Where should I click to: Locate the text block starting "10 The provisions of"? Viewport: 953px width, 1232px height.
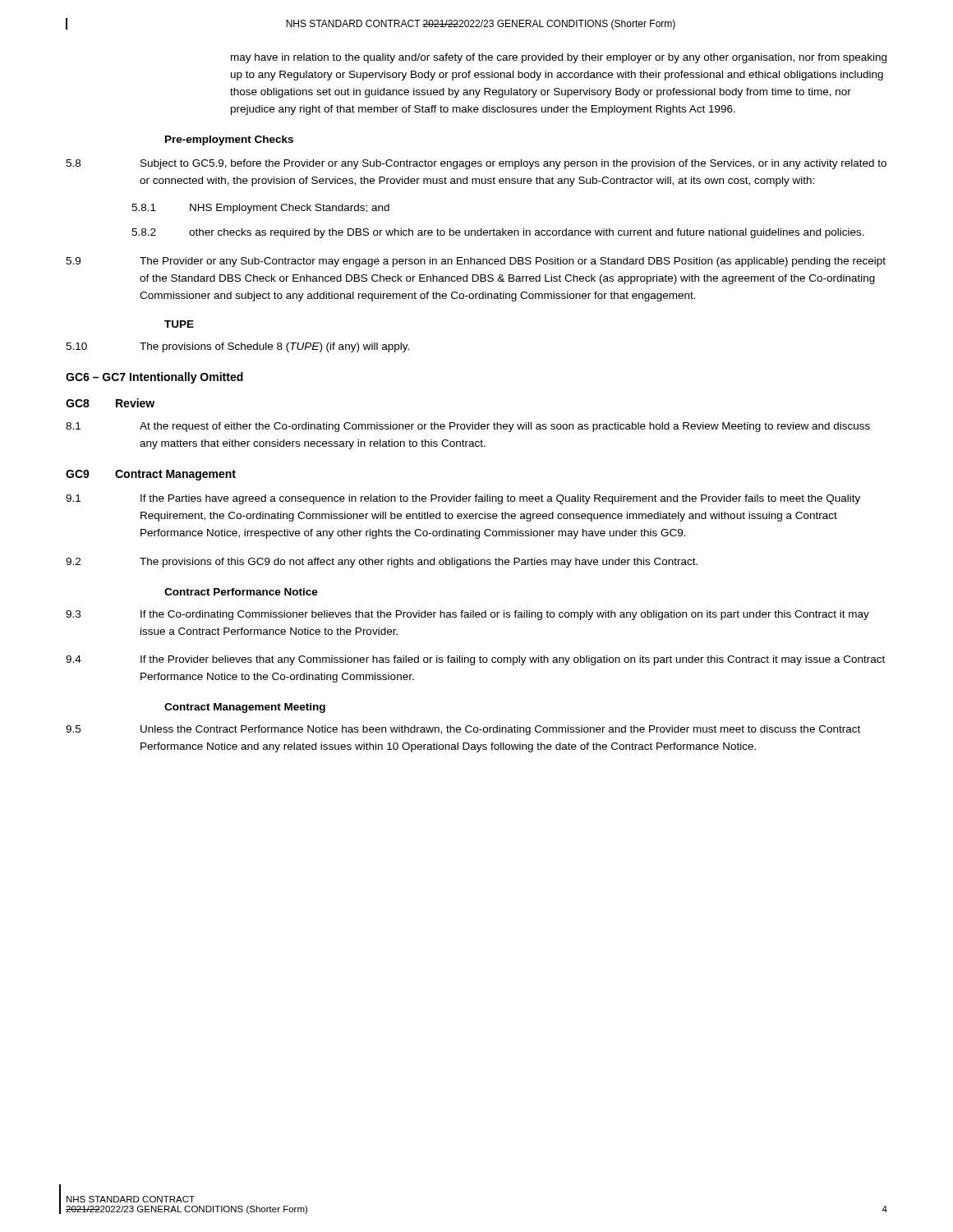(237, 347)
